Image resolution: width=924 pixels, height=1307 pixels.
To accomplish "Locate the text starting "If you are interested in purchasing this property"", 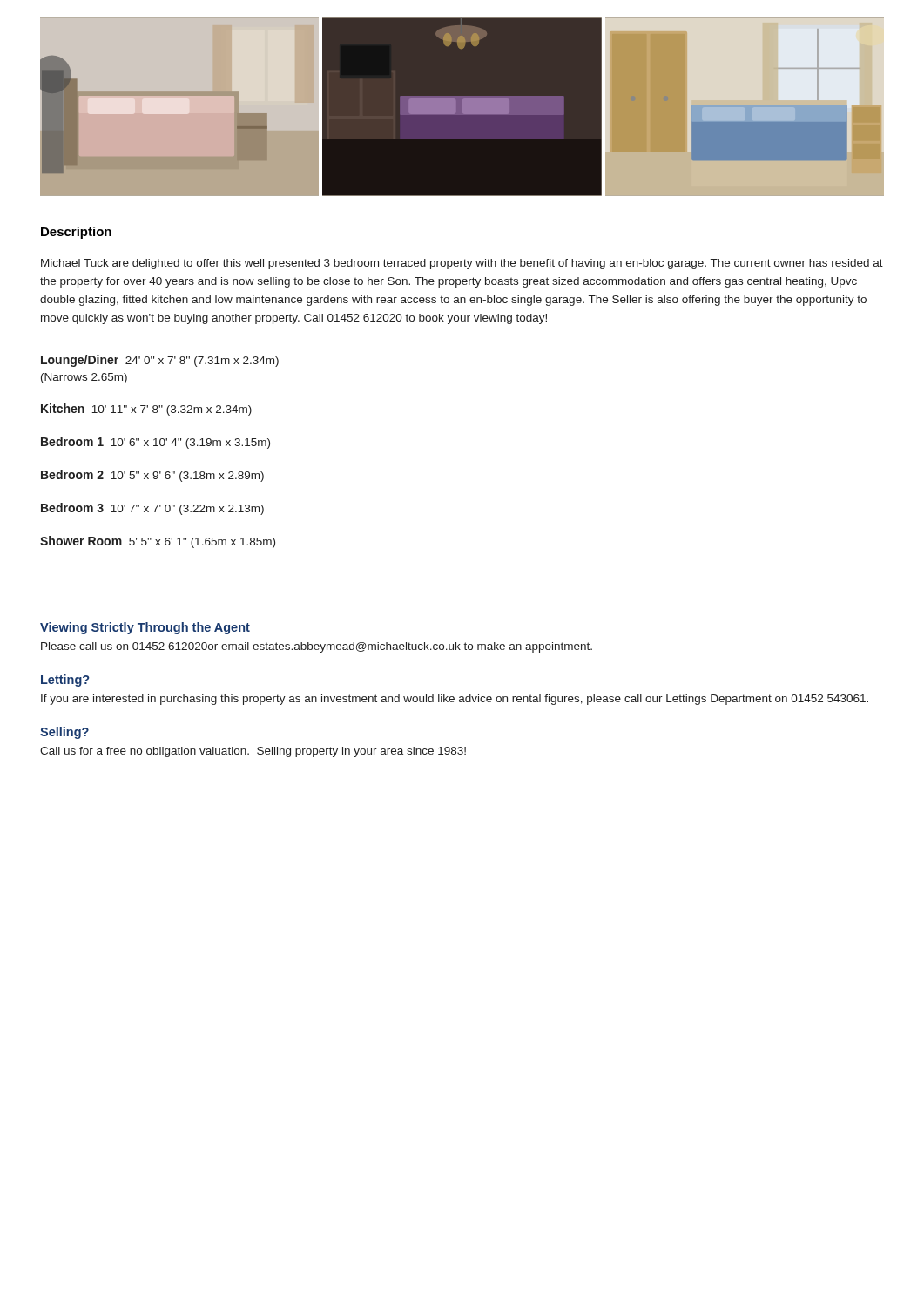I will (455, 698).
